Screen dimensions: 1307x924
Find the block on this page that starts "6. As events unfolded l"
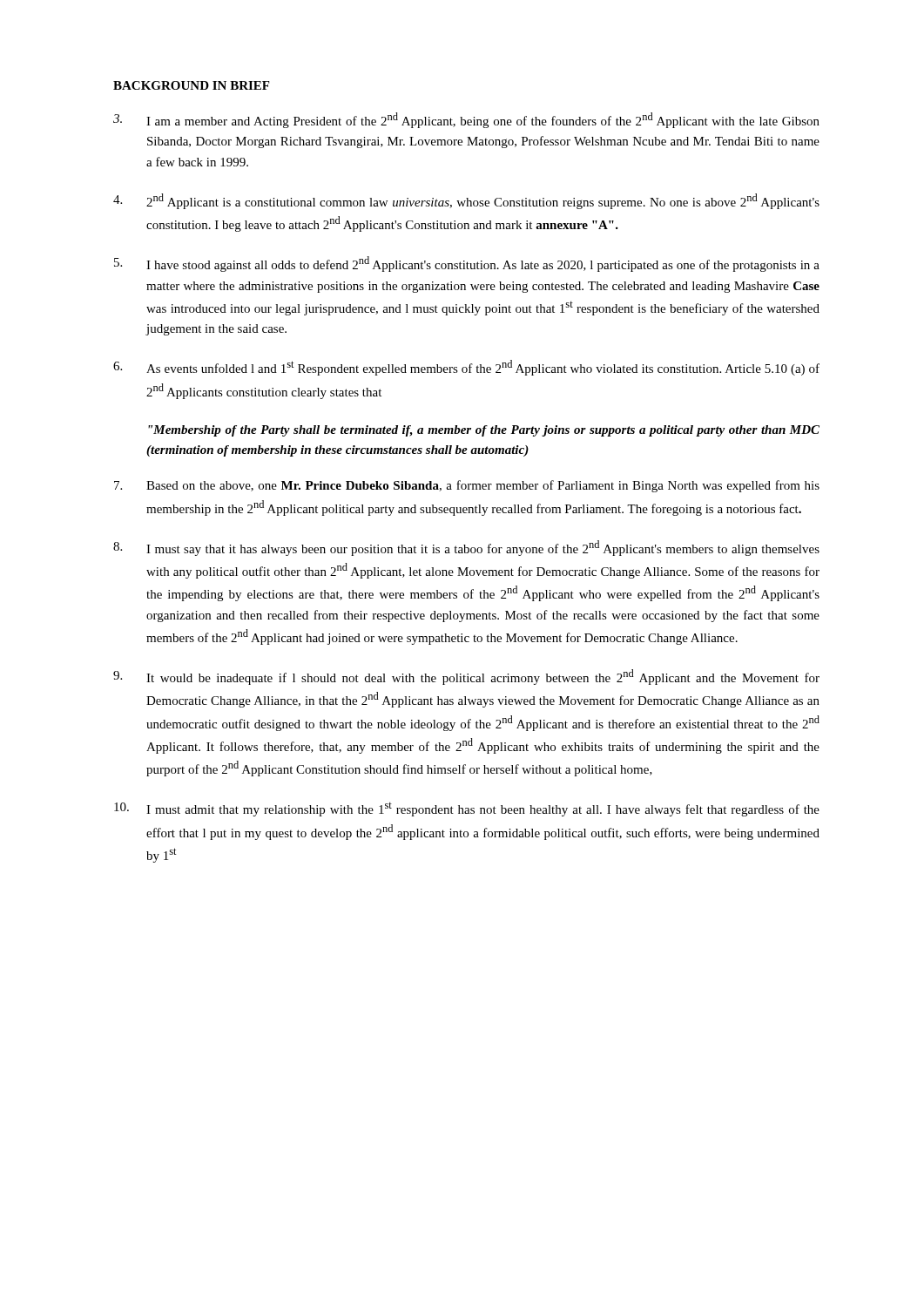point(466,379)
